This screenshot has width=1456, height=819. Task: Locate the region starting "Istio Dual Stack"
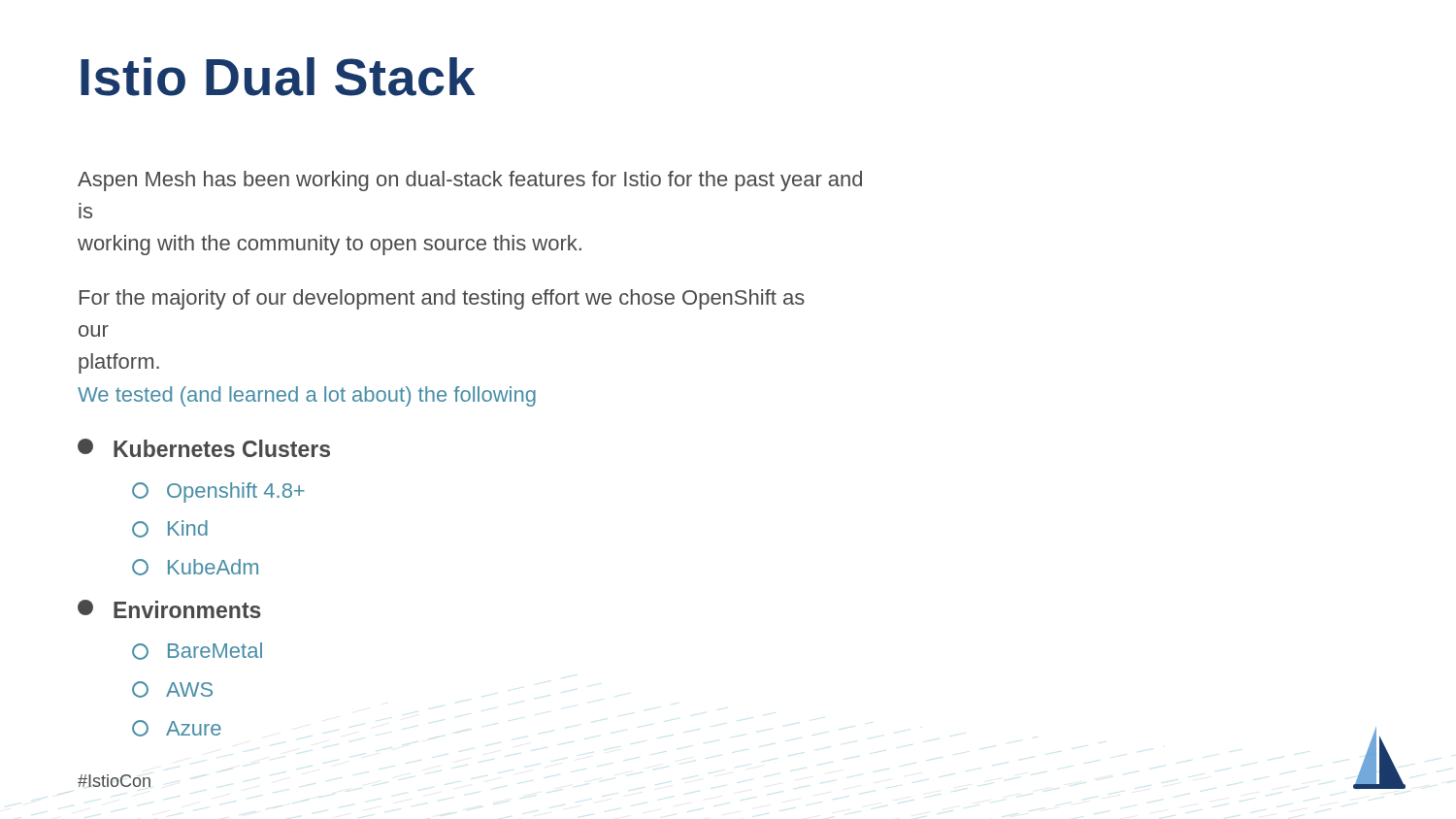tap(277, 77)
